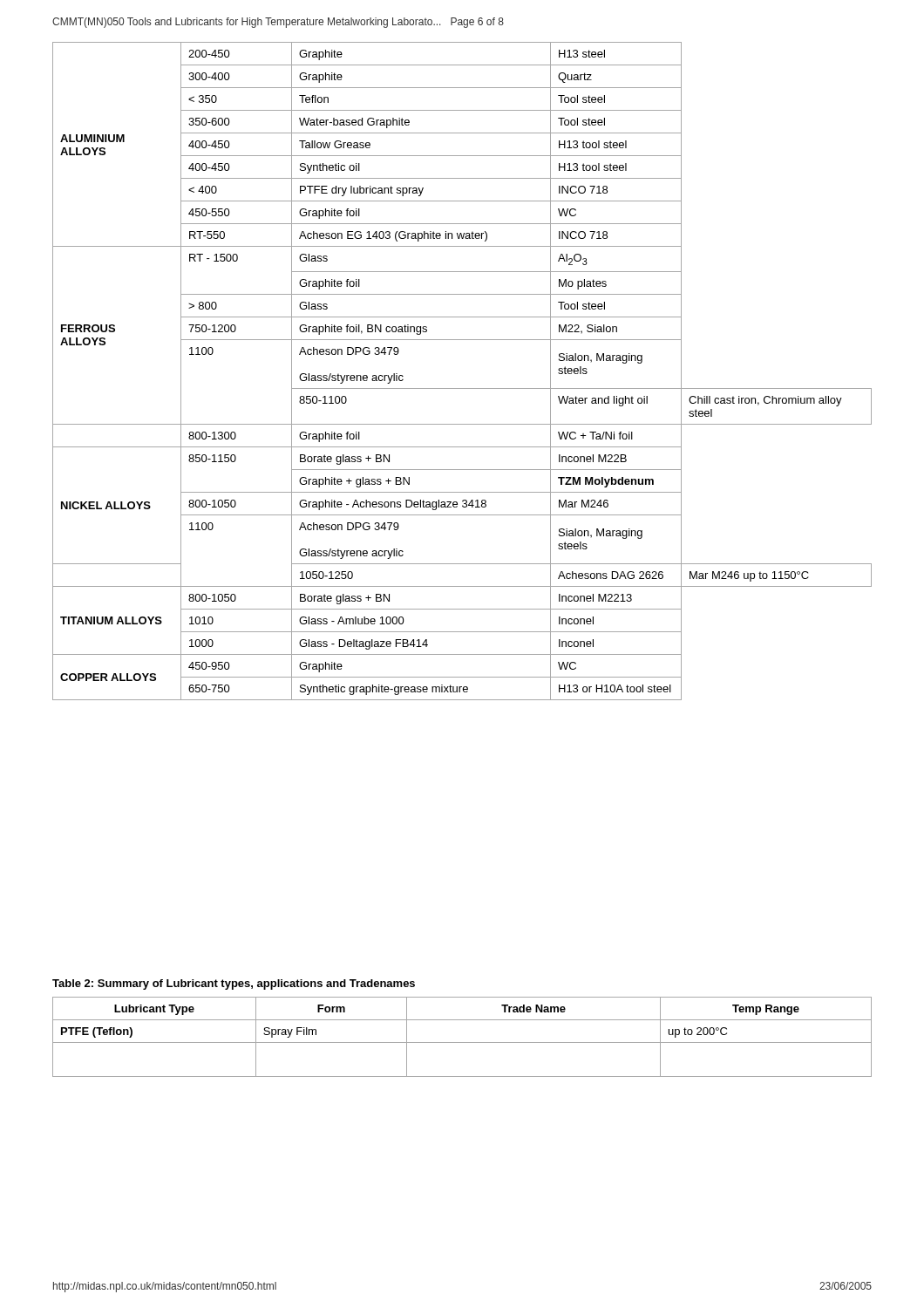Select the table that reads "up to 200°C"
This screenshot has height=1308, width=924.
point(462,1037)
